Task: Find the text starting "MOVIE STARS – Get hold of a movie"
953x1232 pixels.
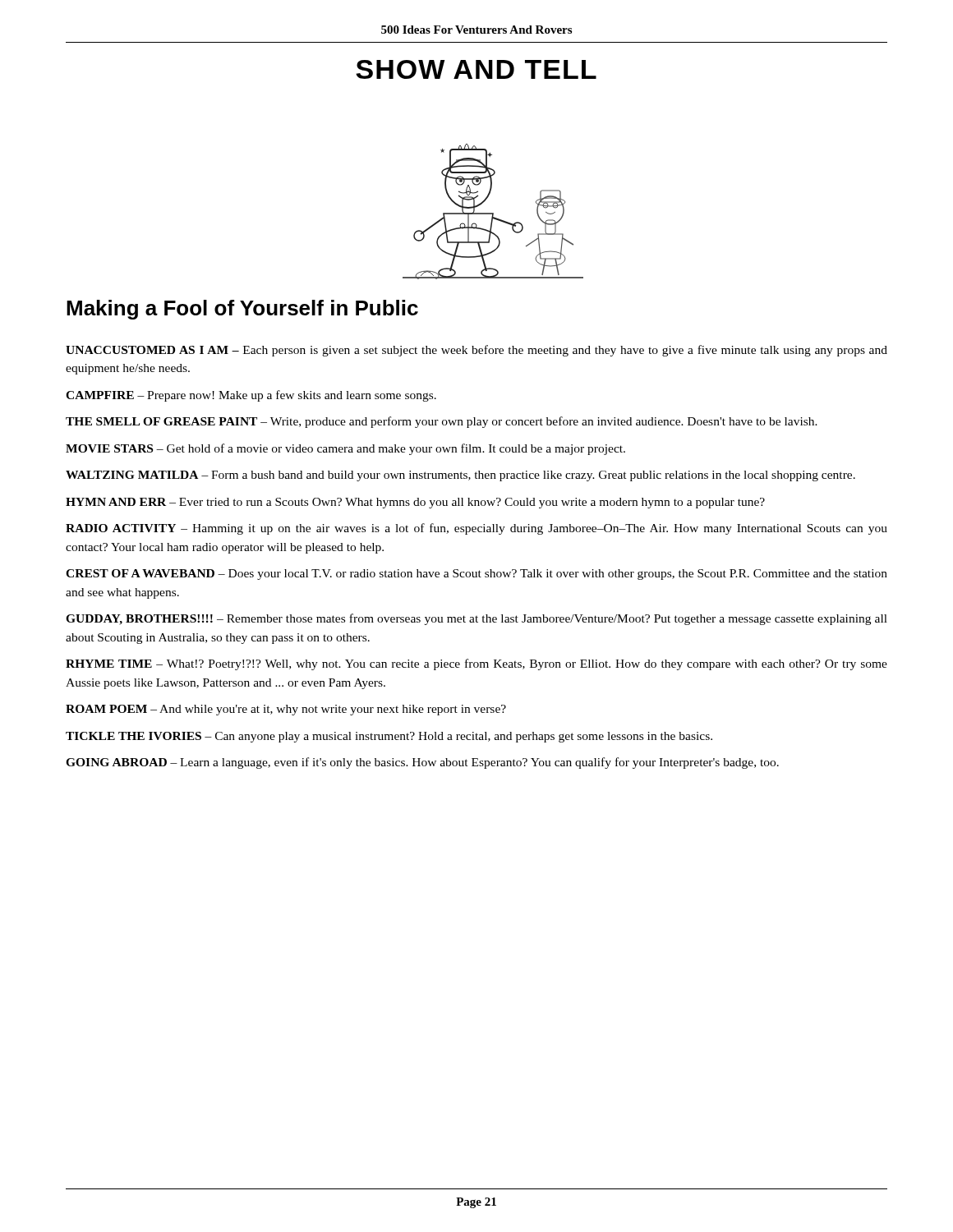Action: [x=476, y=449]
